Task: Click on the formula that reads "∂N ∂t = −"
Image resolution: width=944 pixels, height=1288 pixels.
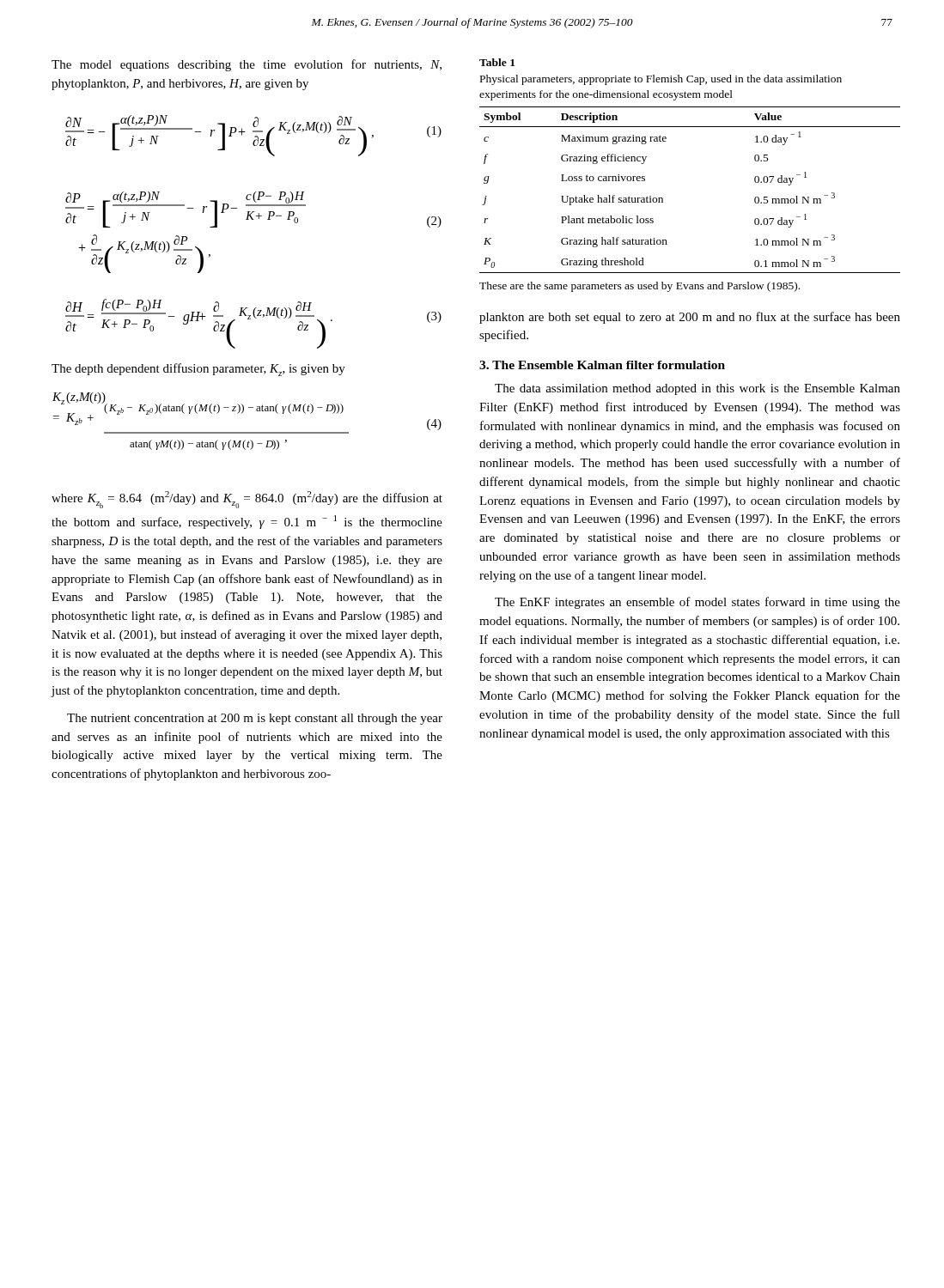Action: [x=247, y=130]
